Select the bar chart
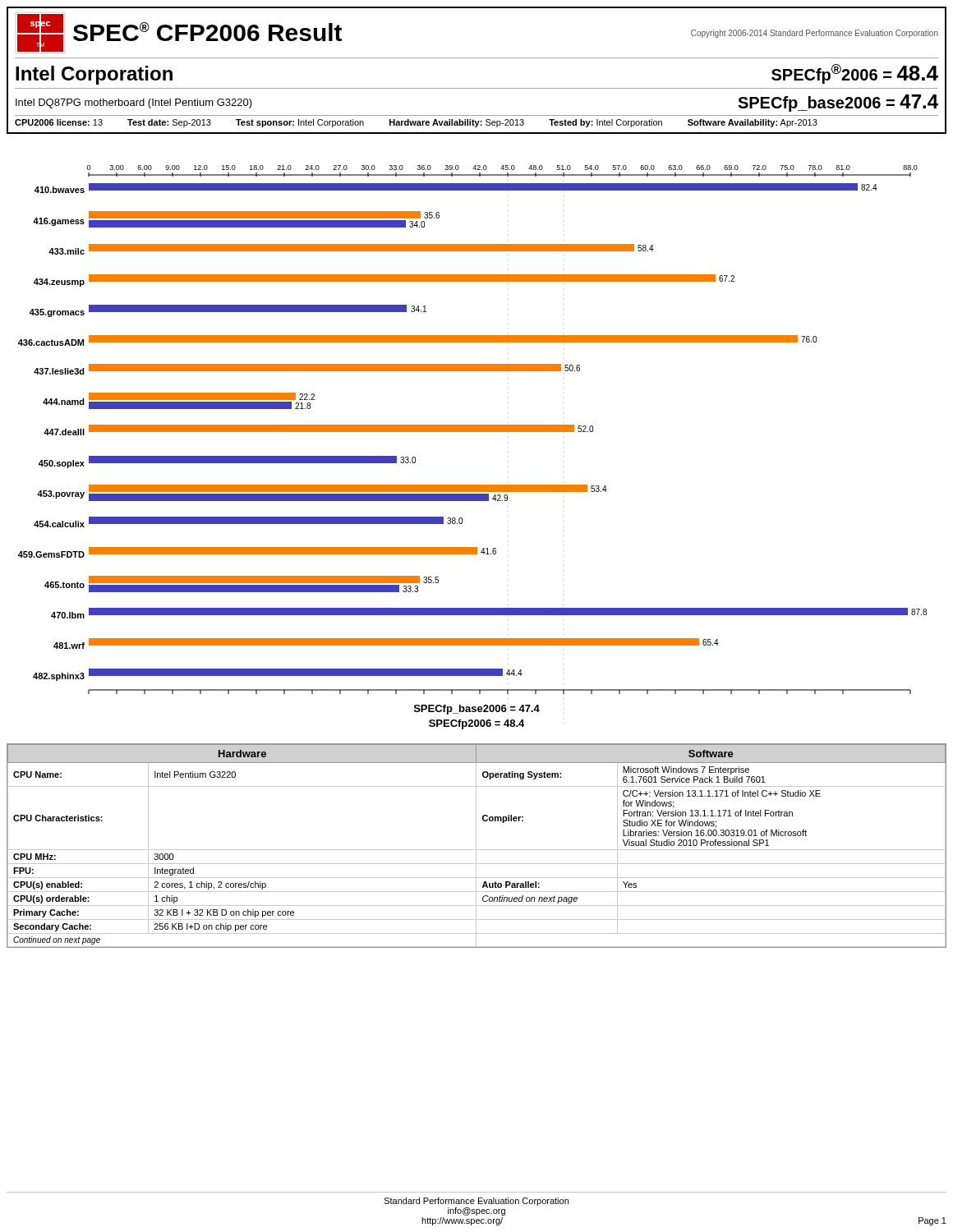This screenshot has width=953, height=1232. click(476, 444)
